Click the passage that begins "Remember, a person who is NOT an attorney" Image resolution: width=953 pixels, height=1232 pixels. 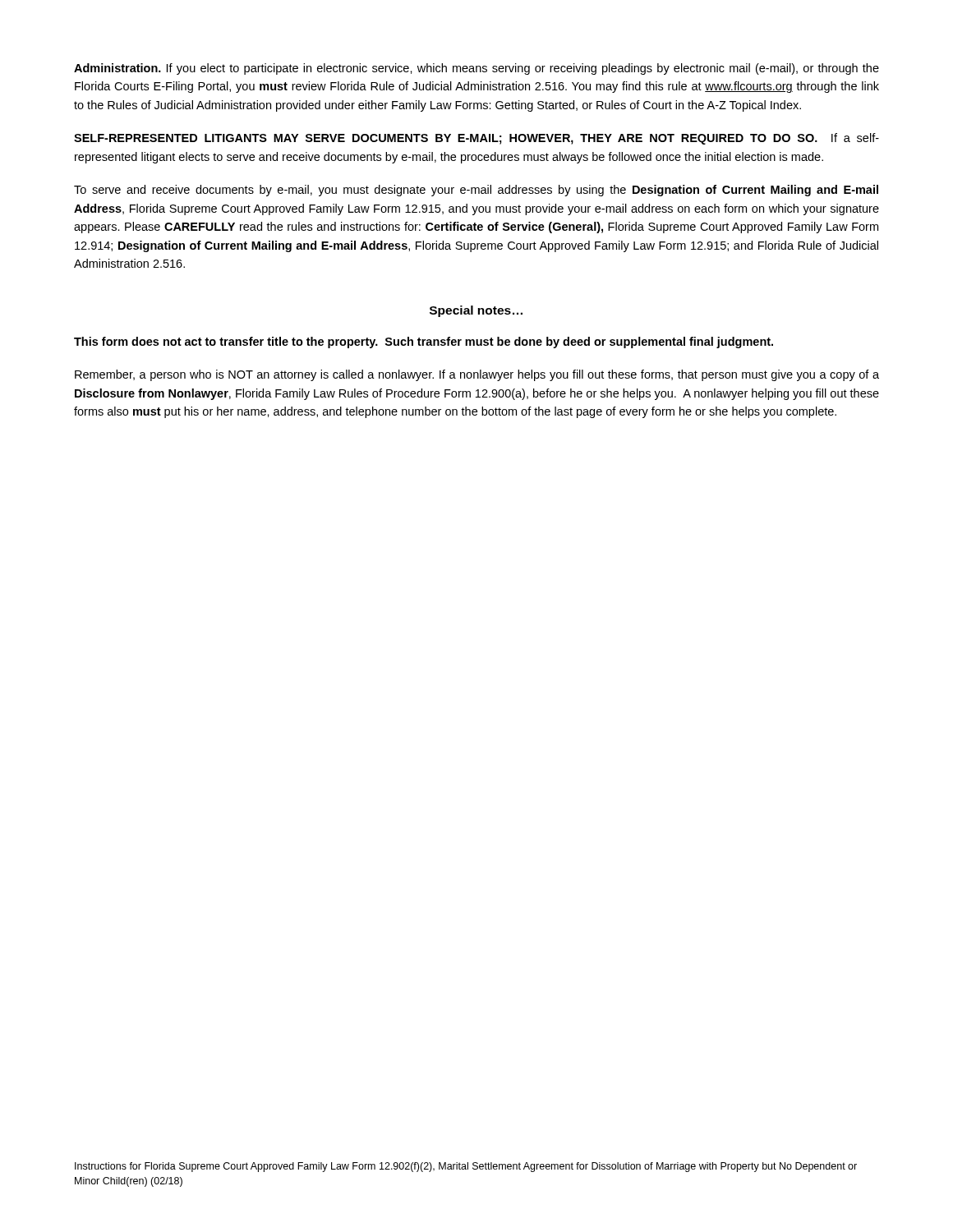[x=476, y=393]
